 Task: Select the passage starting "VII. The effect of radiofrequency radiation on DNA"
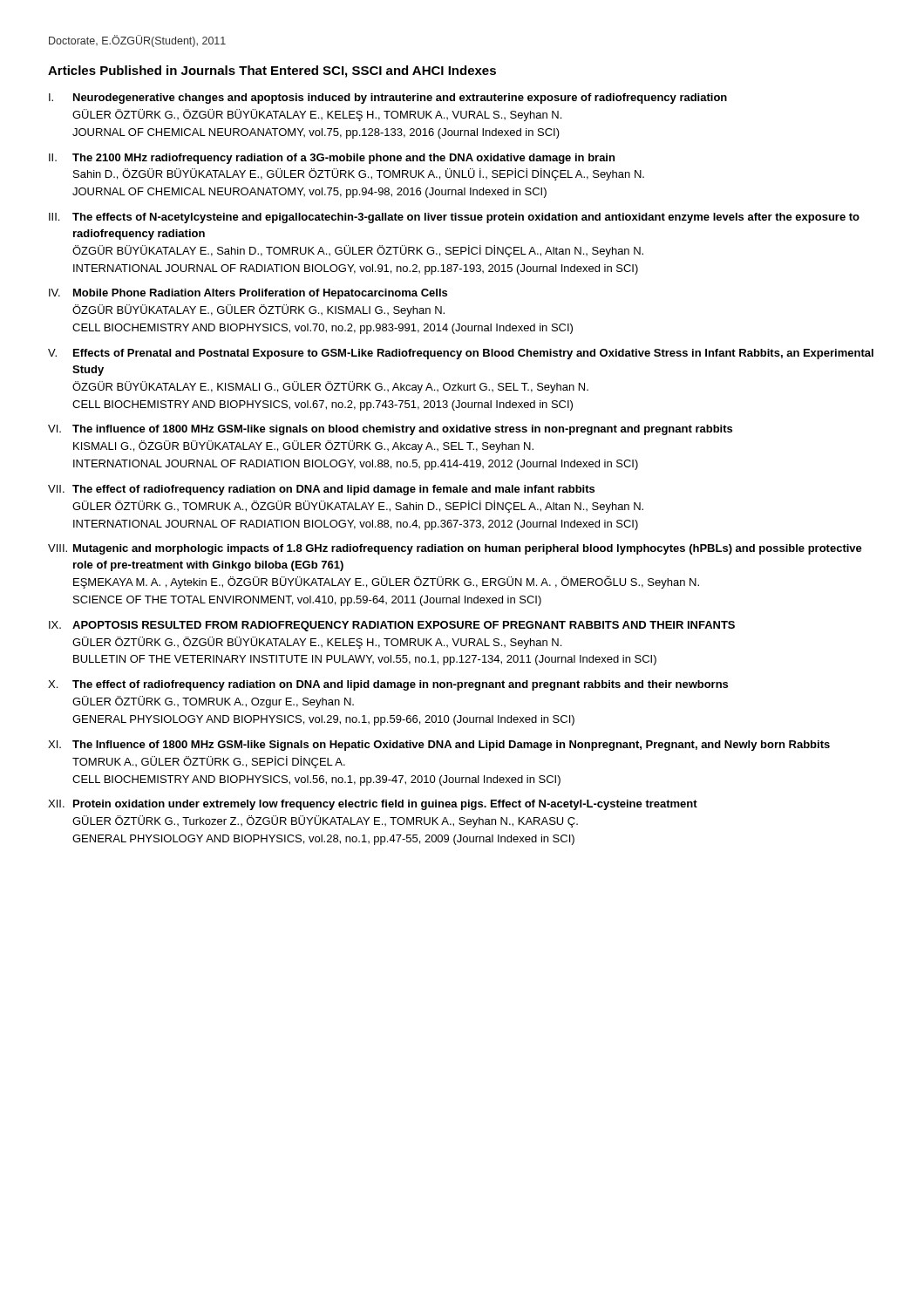(x=462, y=507)
